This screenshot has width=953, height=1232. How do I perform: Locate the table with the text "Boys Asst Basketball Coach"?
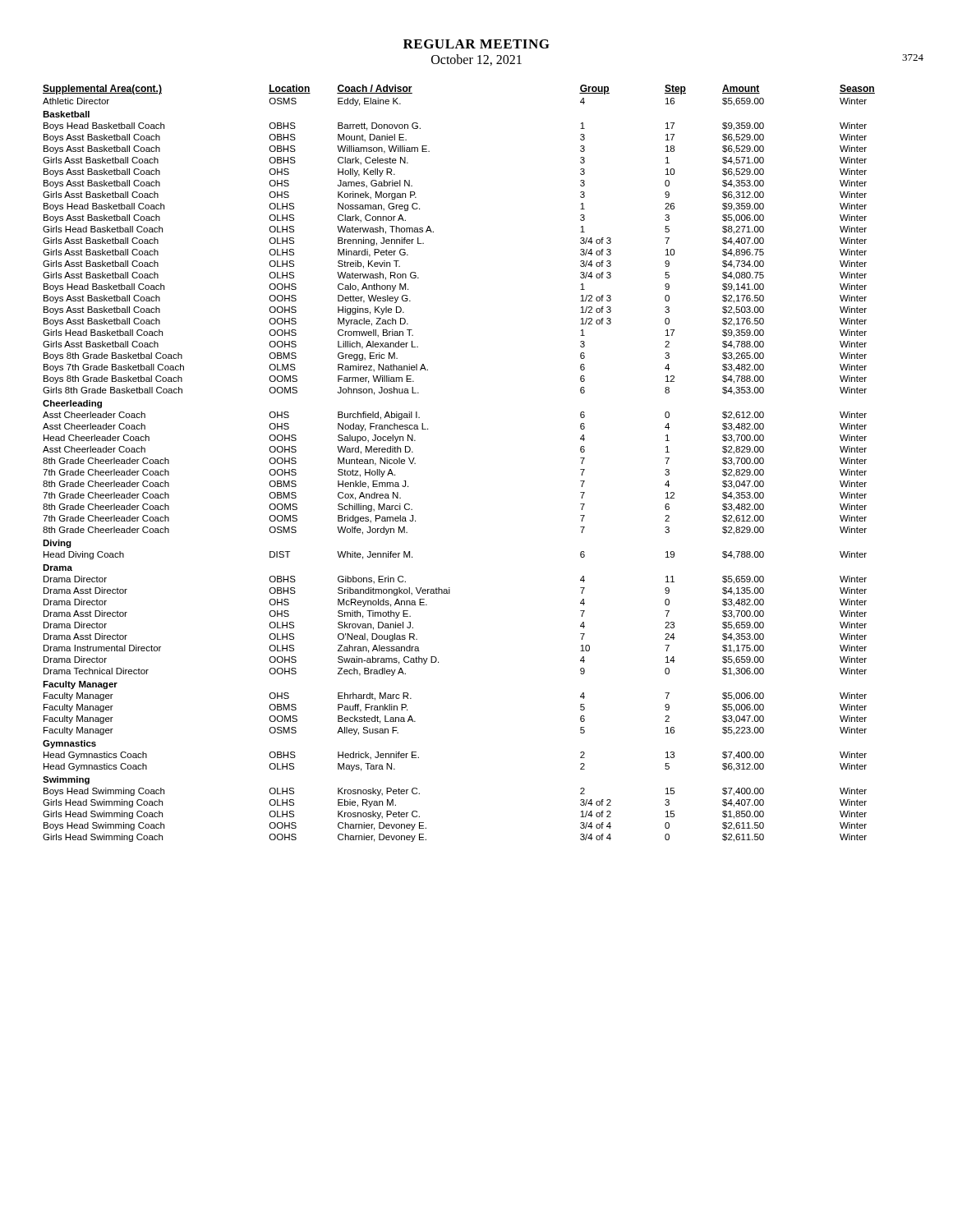(476, 462)
